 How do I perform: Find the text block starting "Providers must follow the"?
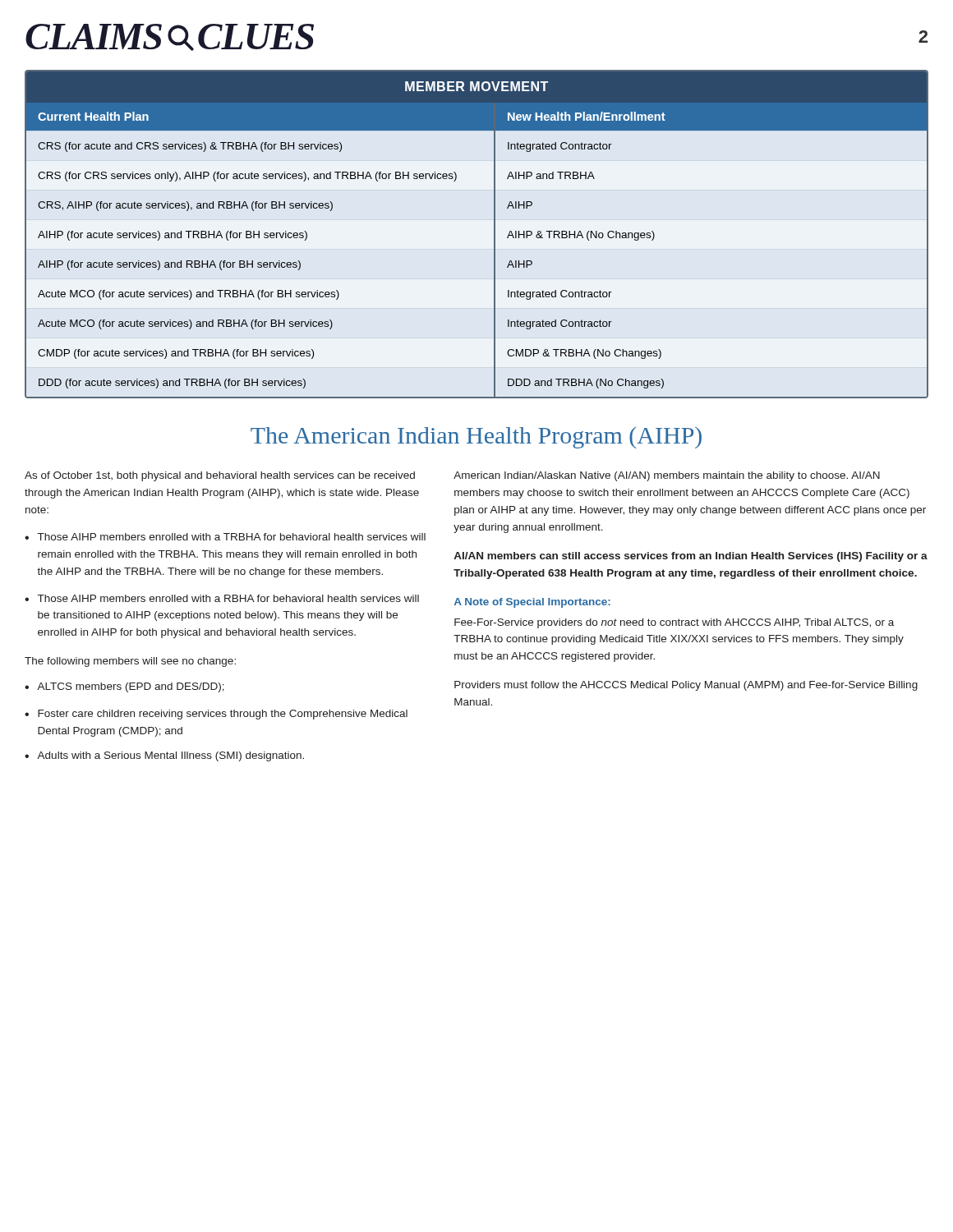pyautogui.click(x=686, y=693)
